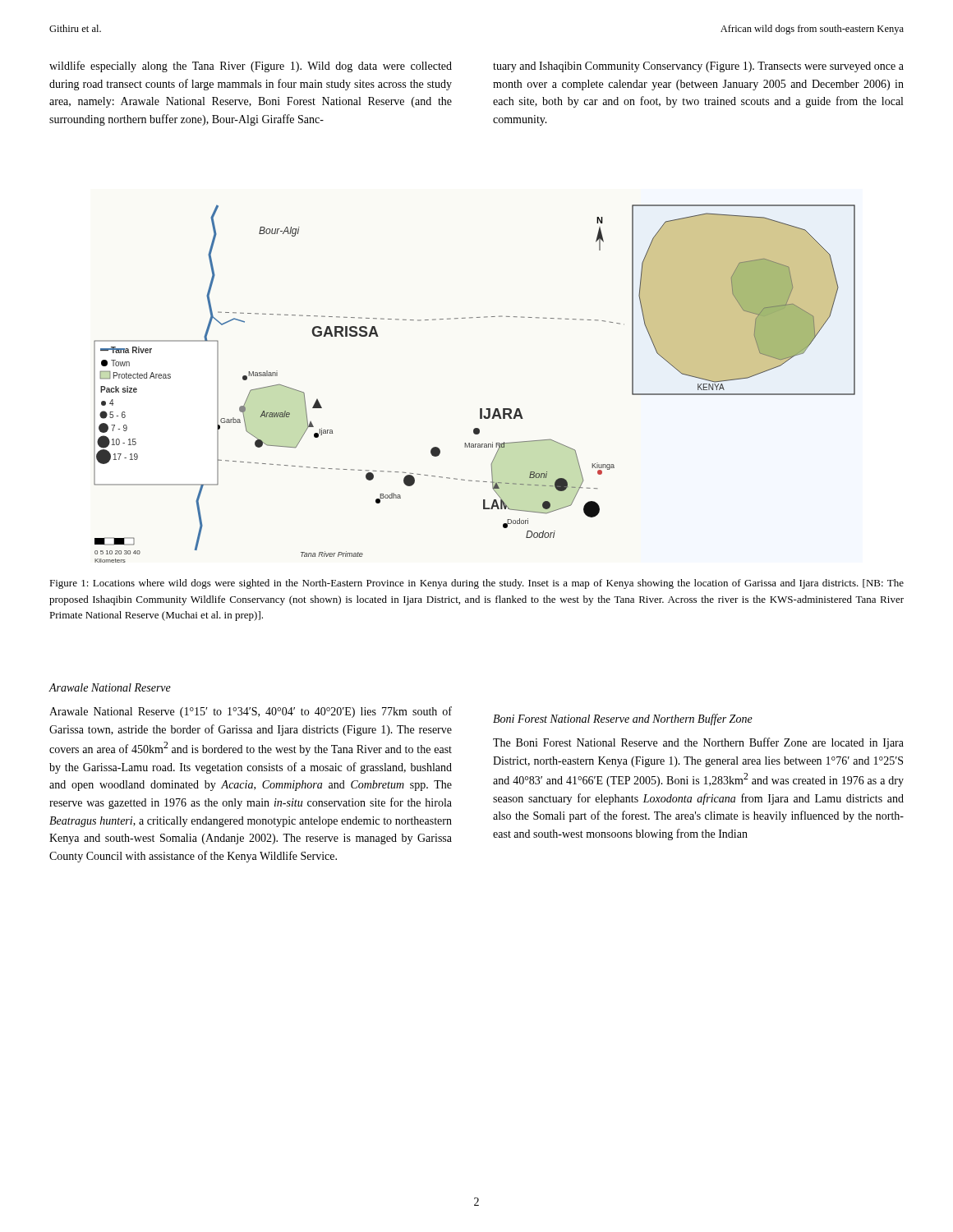Viewport: 953px width, 1232px height.
Task: Point to the region starting "Figure 1: Locations where wild dogs were sighted"
Action: click(x=476, y=599)
